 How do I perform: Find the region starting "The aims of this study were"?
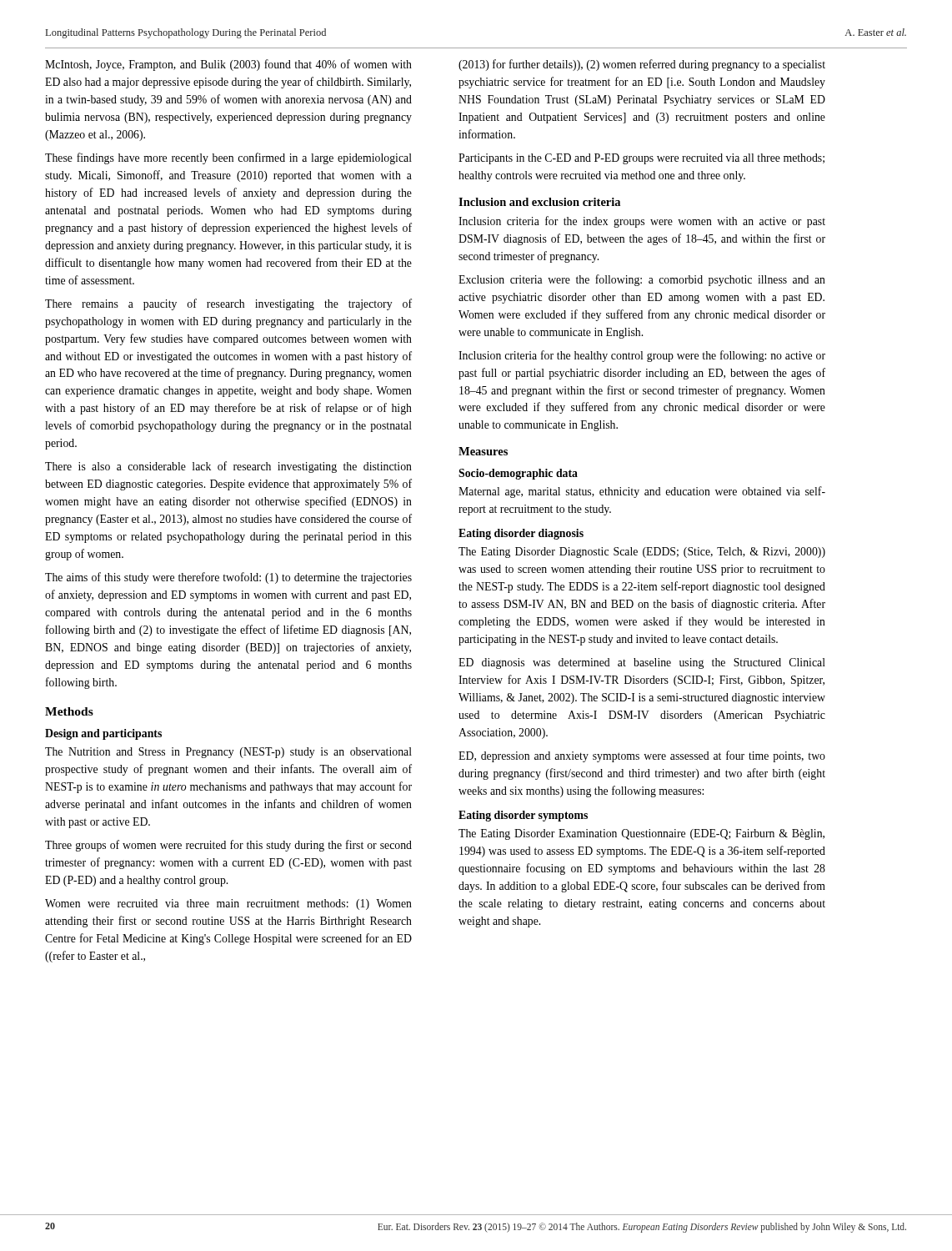228,631
